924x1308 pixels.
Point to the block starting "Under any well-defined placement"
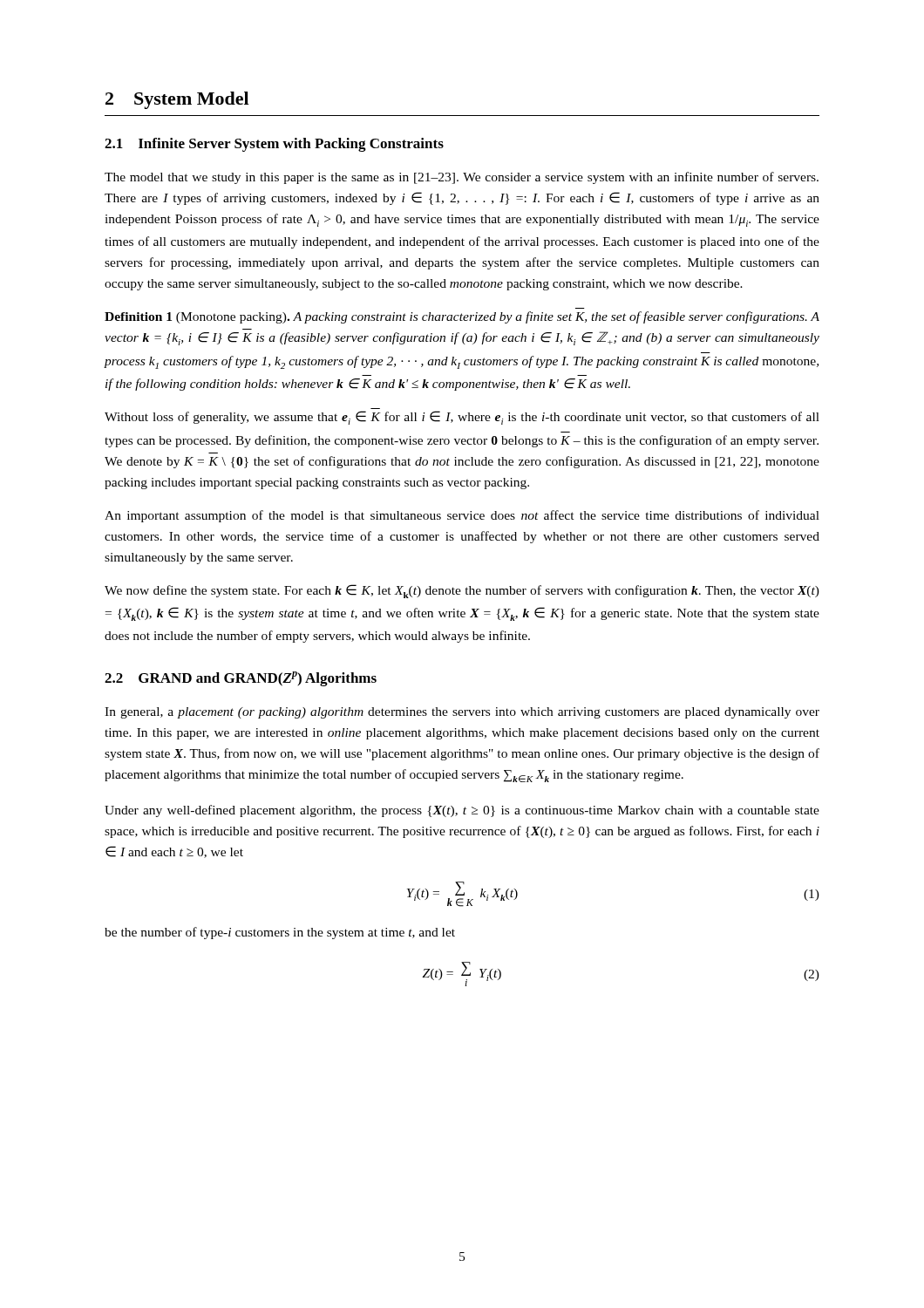[462, 830]
